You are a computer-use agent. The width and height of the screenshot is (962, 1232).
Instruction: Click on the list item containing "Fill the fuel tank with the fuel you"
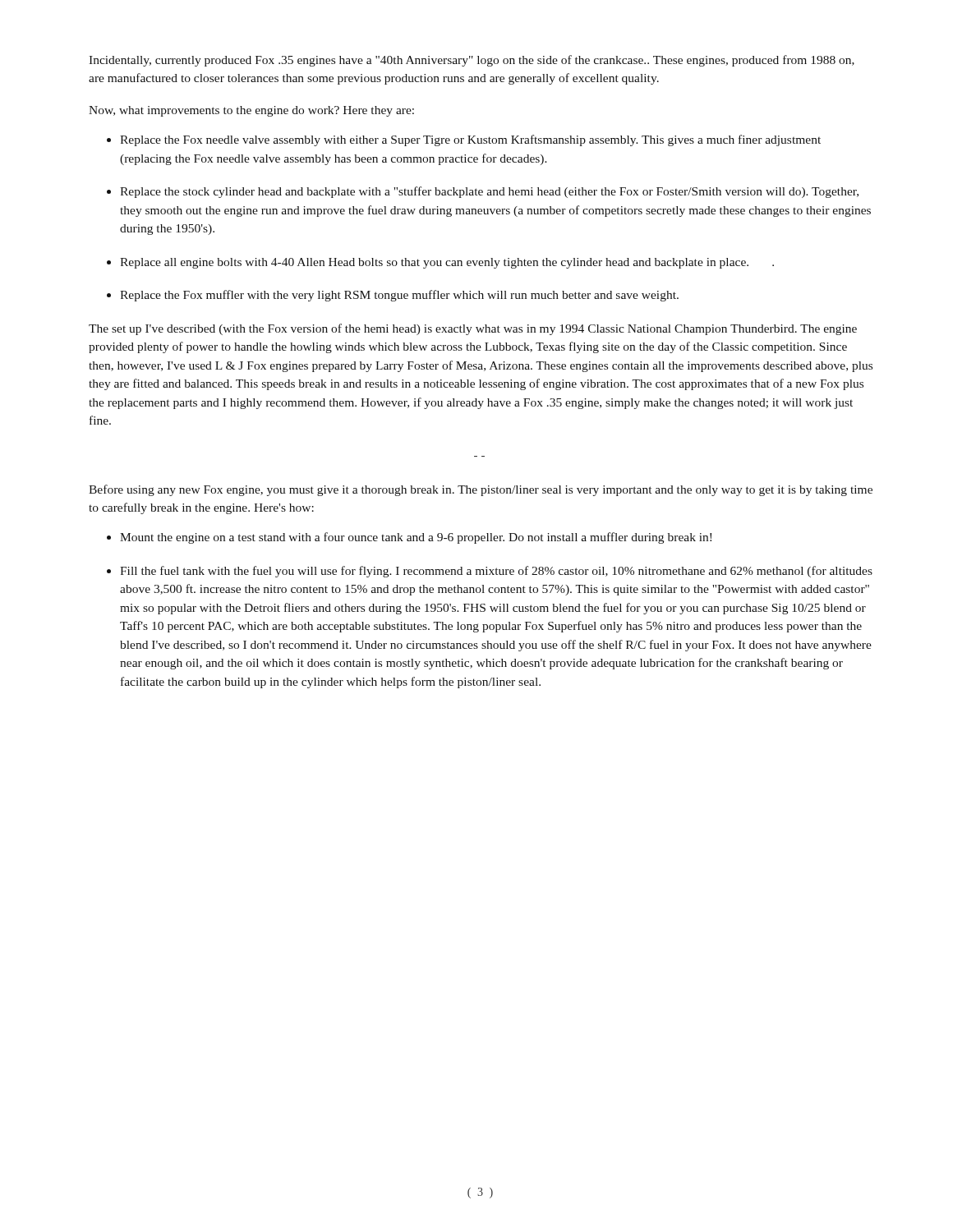tap(497, 626)
